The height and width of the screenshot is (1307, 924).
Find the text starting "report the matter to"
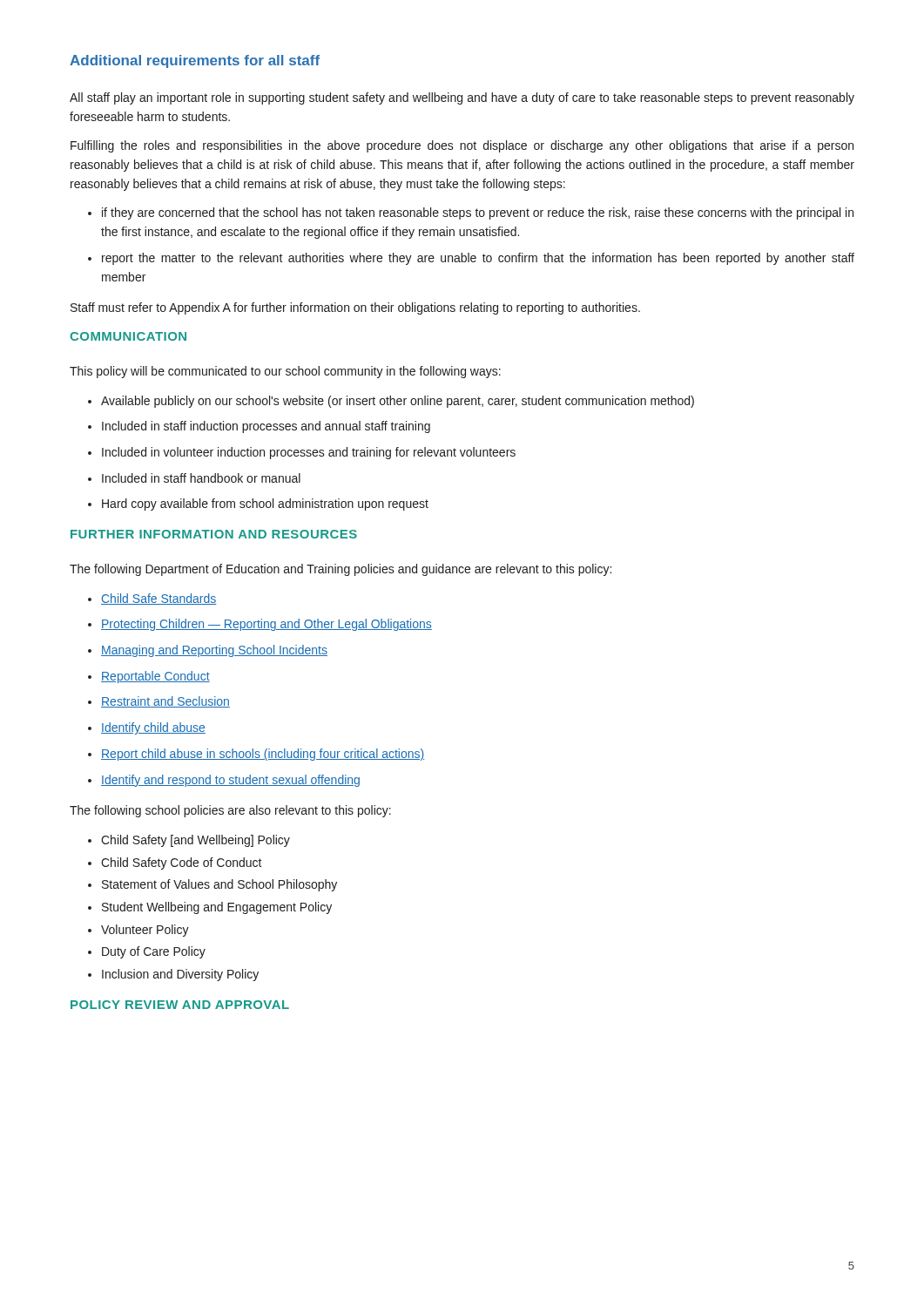pos(478,267)
